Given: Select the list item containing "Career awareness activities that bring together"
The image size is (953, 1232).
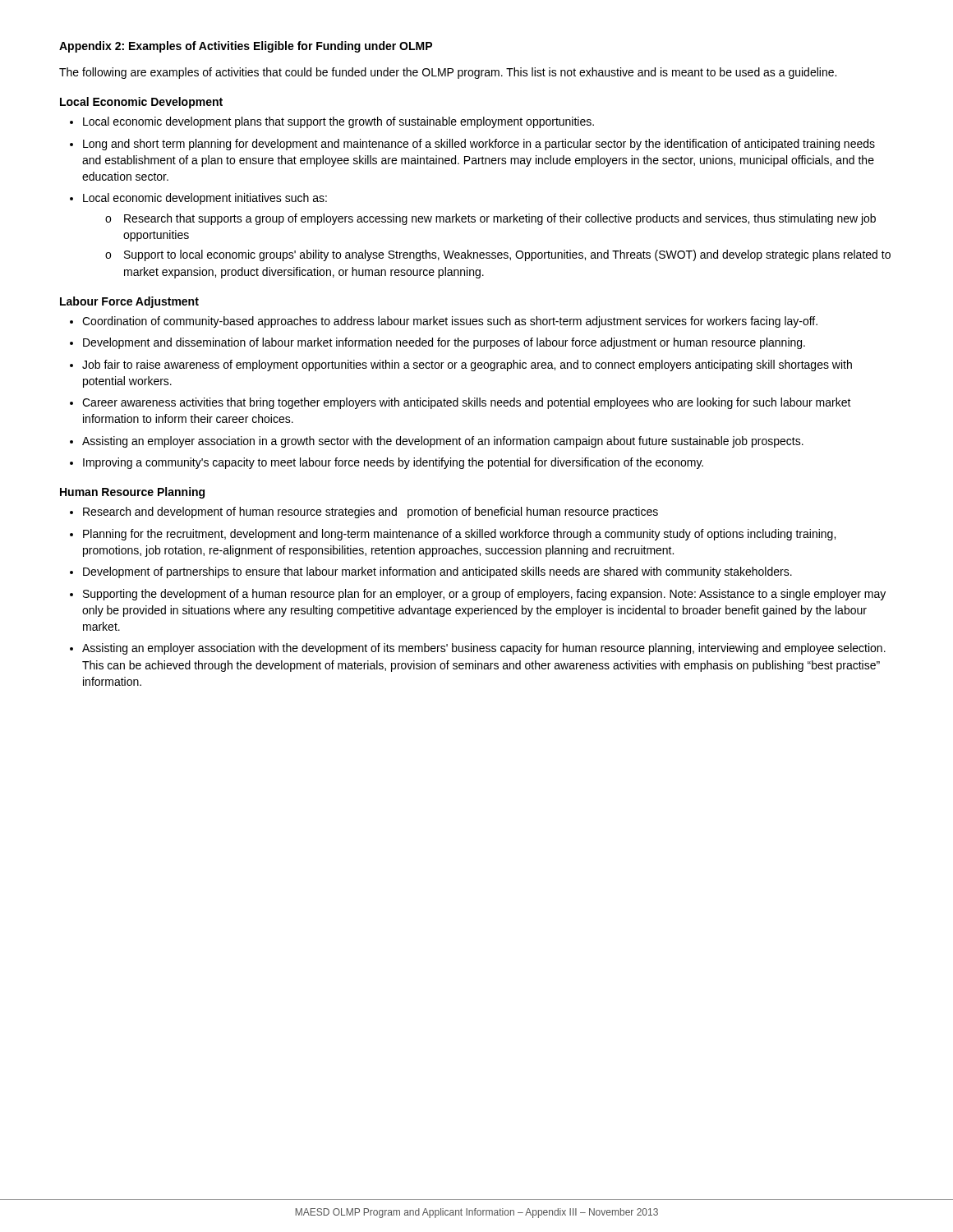Looking at the screenshot, I should point(466,411).
